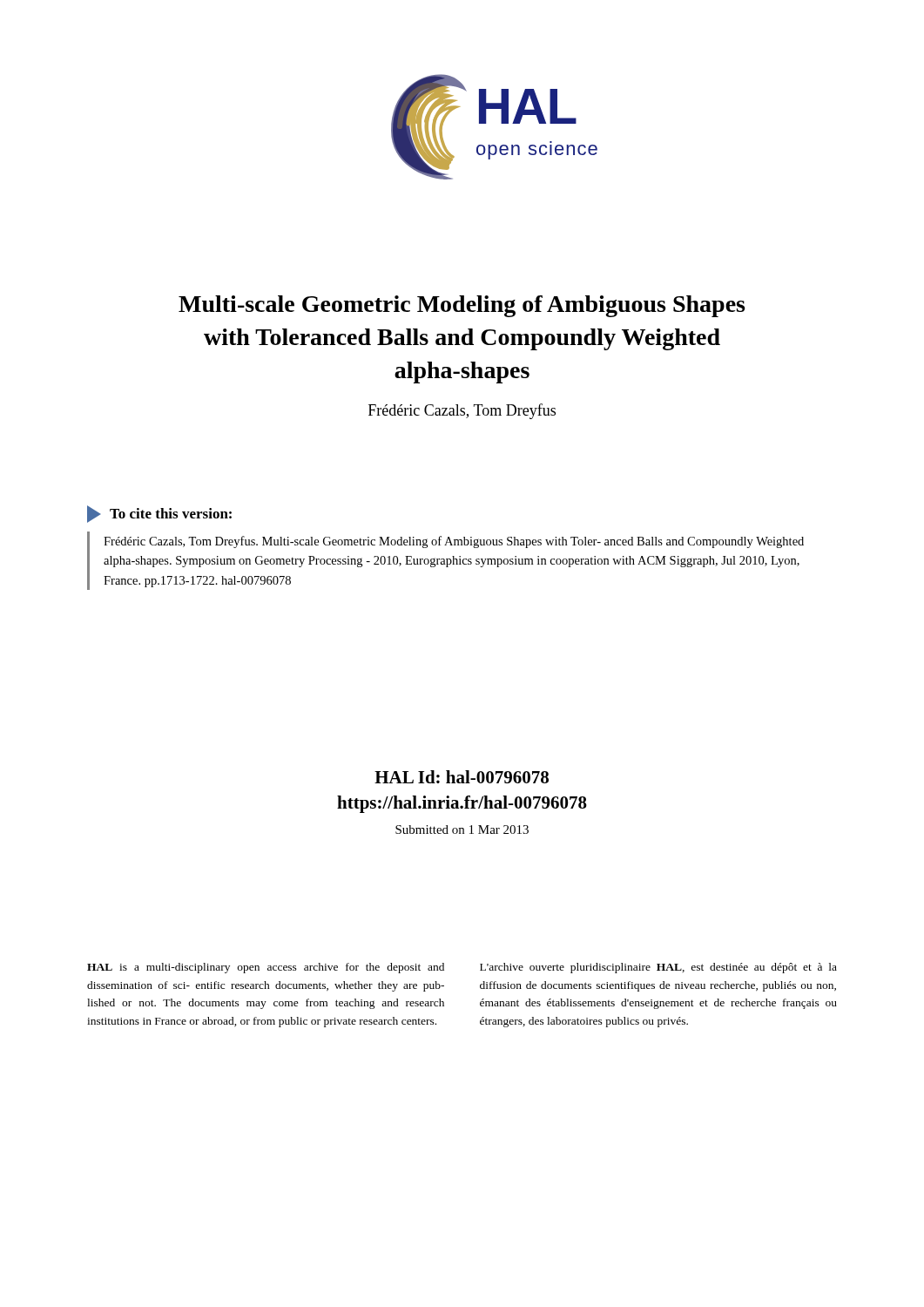The width and height of the screenshot is (924, 1307).
Task: Locate the block of text that opens with "HAL is a multi-disciplinary"
Action: [x=266, y=994]
